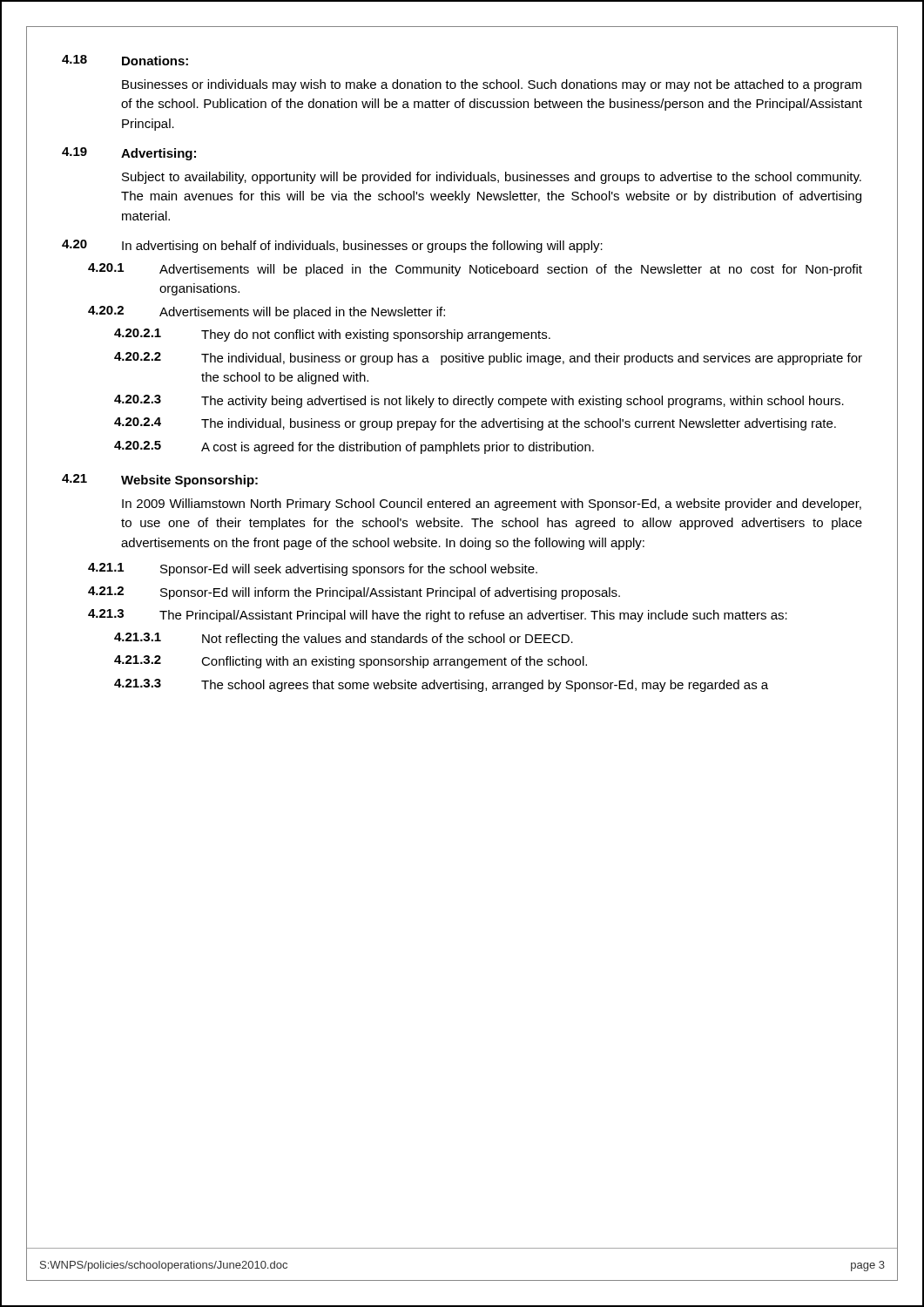Locate the list item that reads "4.21.1 Sponsor-Ed will seek advertising sponsors for"
The height and width of the screenshot is (1307, 924).
tap(462, 569)
